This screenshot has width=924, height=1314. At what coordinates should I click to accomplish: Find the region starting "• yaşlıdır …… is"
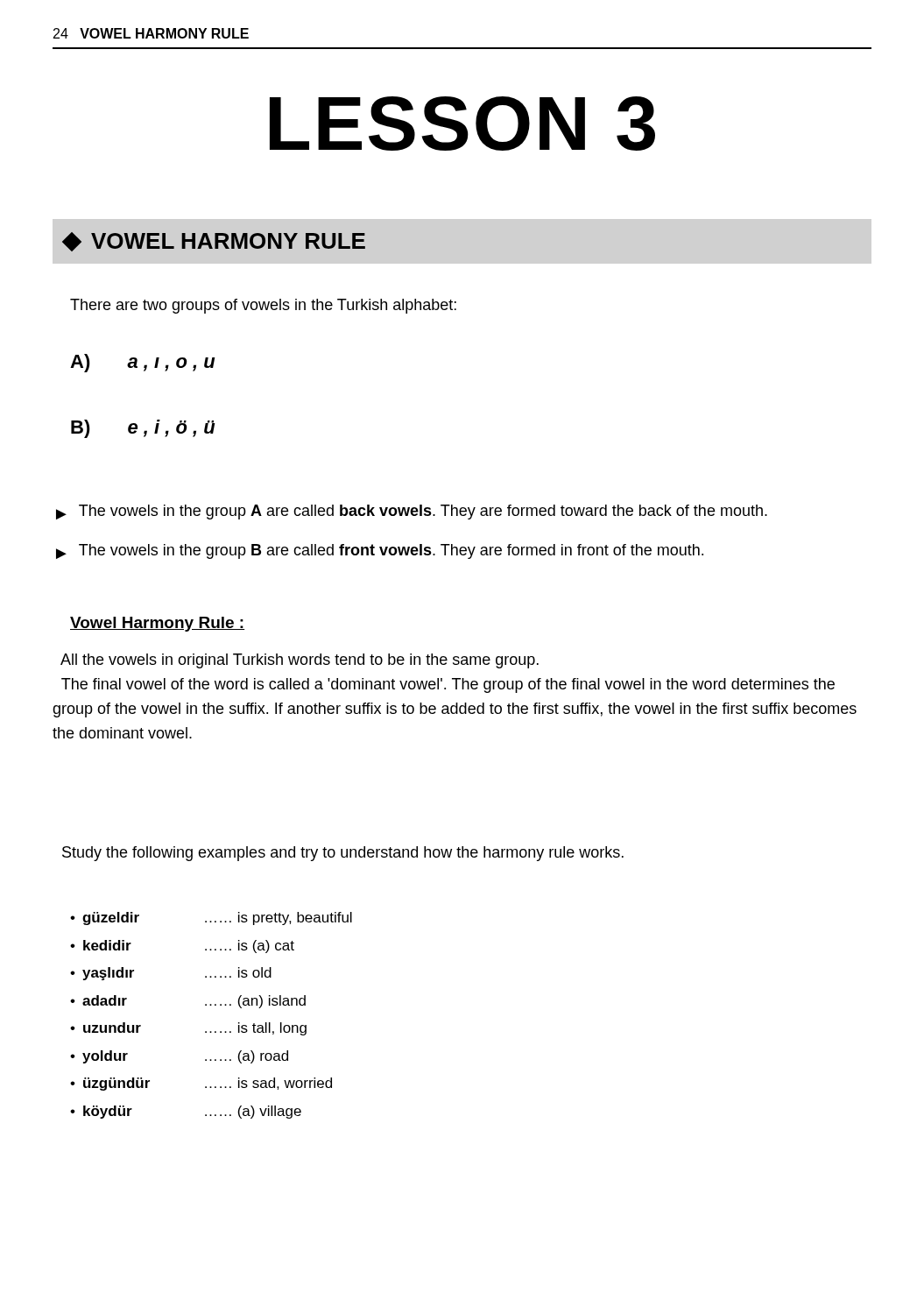pyautogui.click(x=98, y=974)
